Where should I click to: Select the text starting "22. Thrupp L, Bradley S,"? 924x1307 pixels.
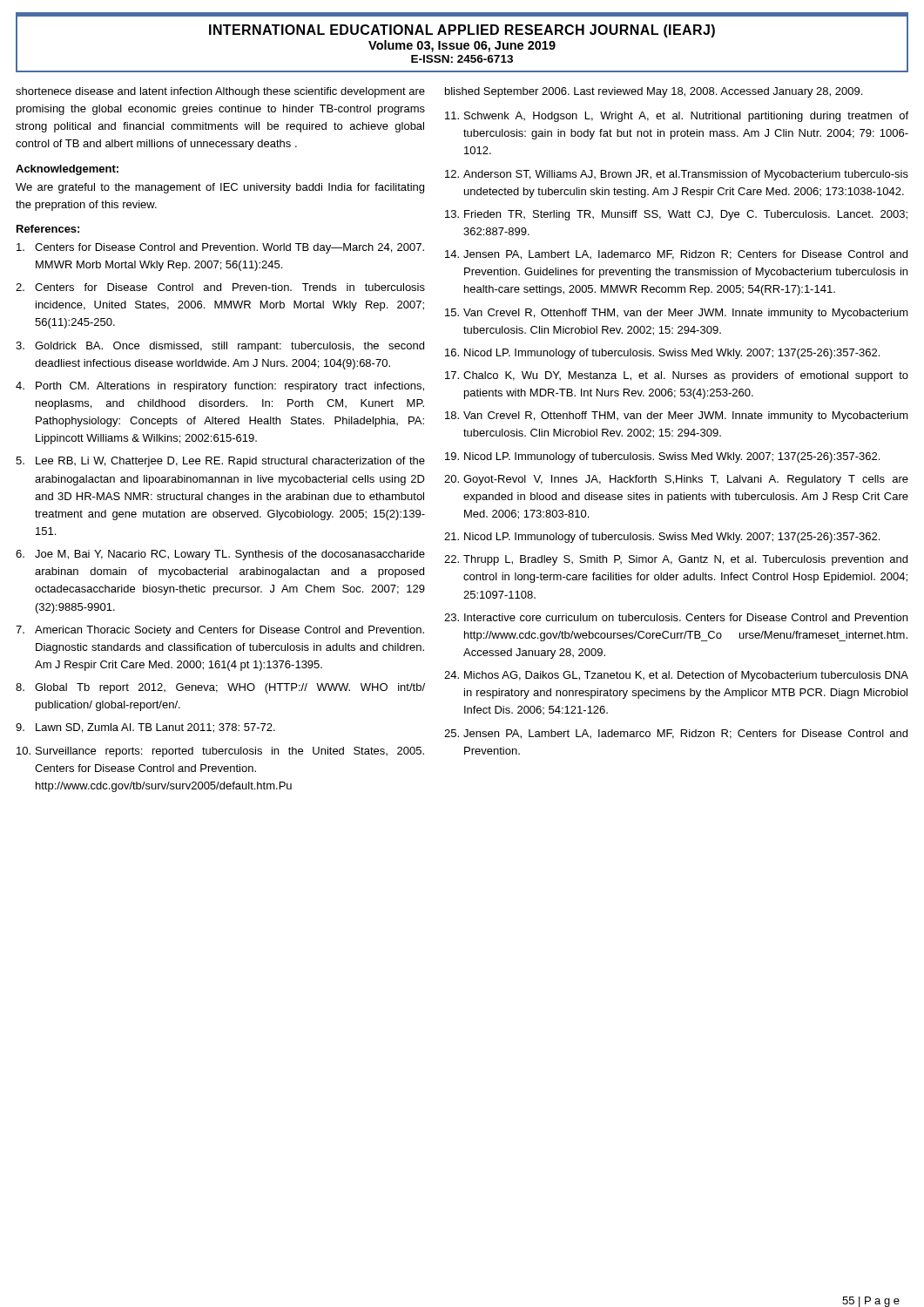(676, 577)
